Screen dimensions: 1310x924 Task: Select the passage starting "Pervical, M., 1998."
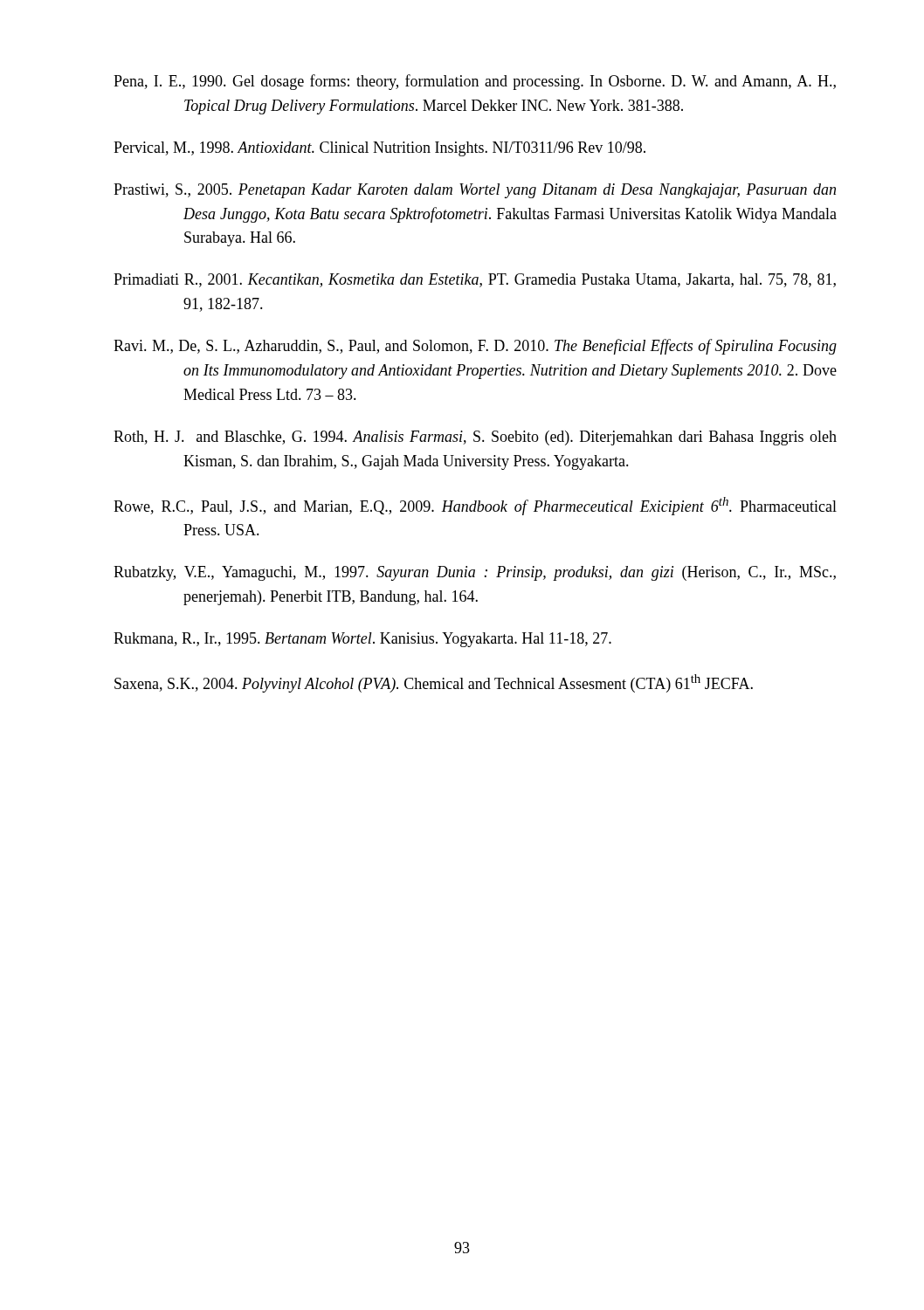click(380, 147)
